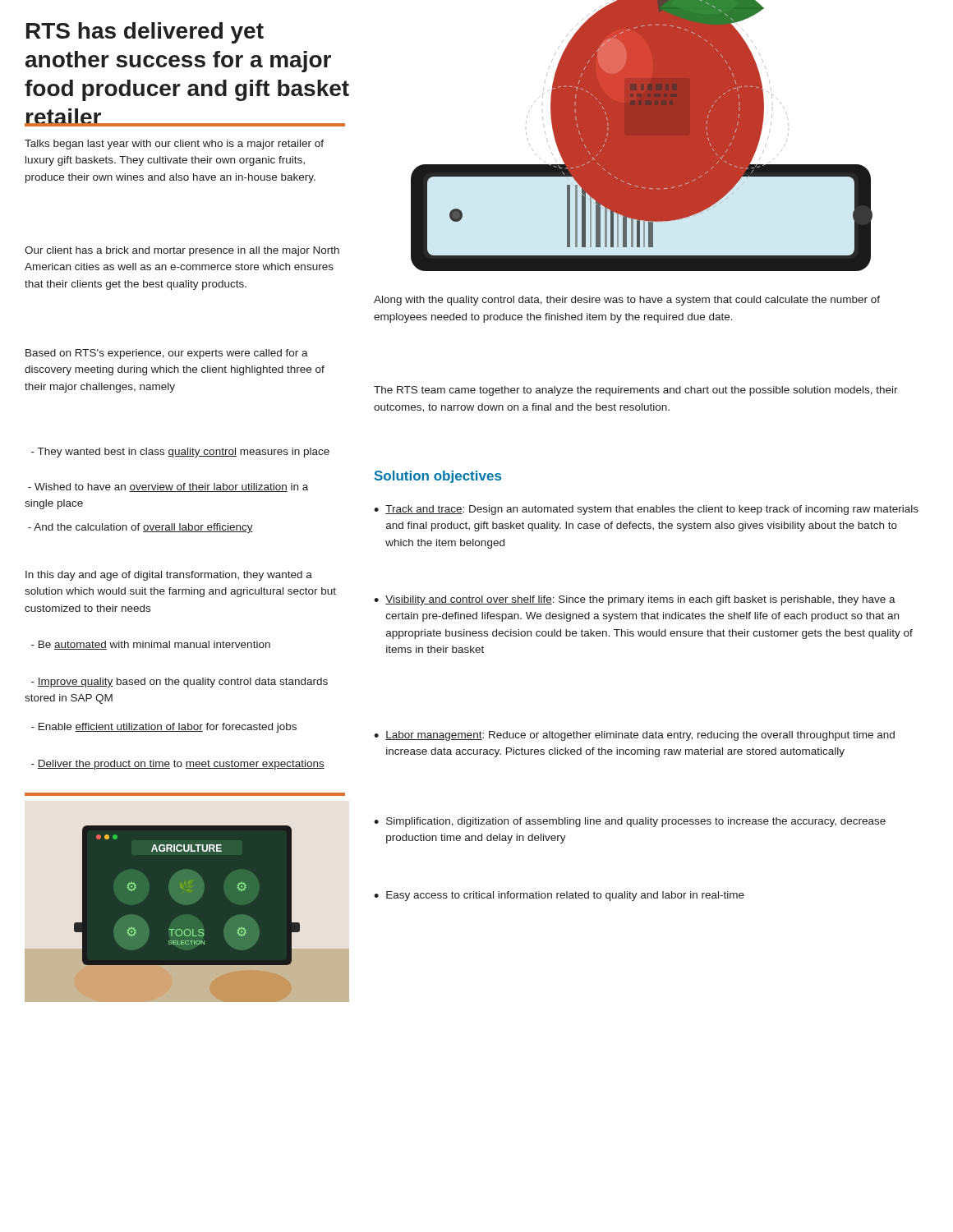
Task: Locate the list item containing "Wished to have an"
Action: [166, 495]
